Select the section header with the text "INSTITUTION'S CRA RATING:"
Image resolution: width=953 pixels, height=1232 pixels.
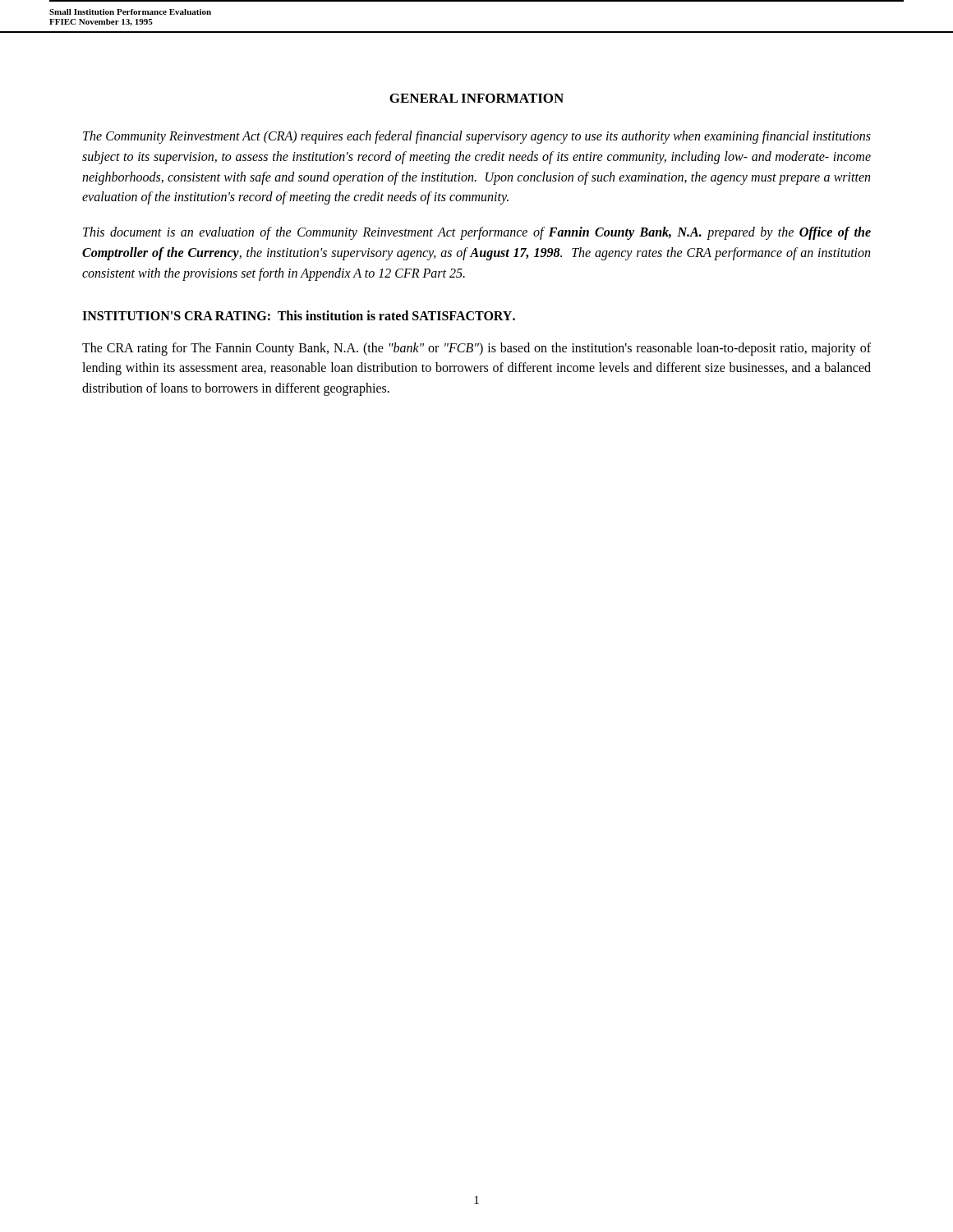299,315
